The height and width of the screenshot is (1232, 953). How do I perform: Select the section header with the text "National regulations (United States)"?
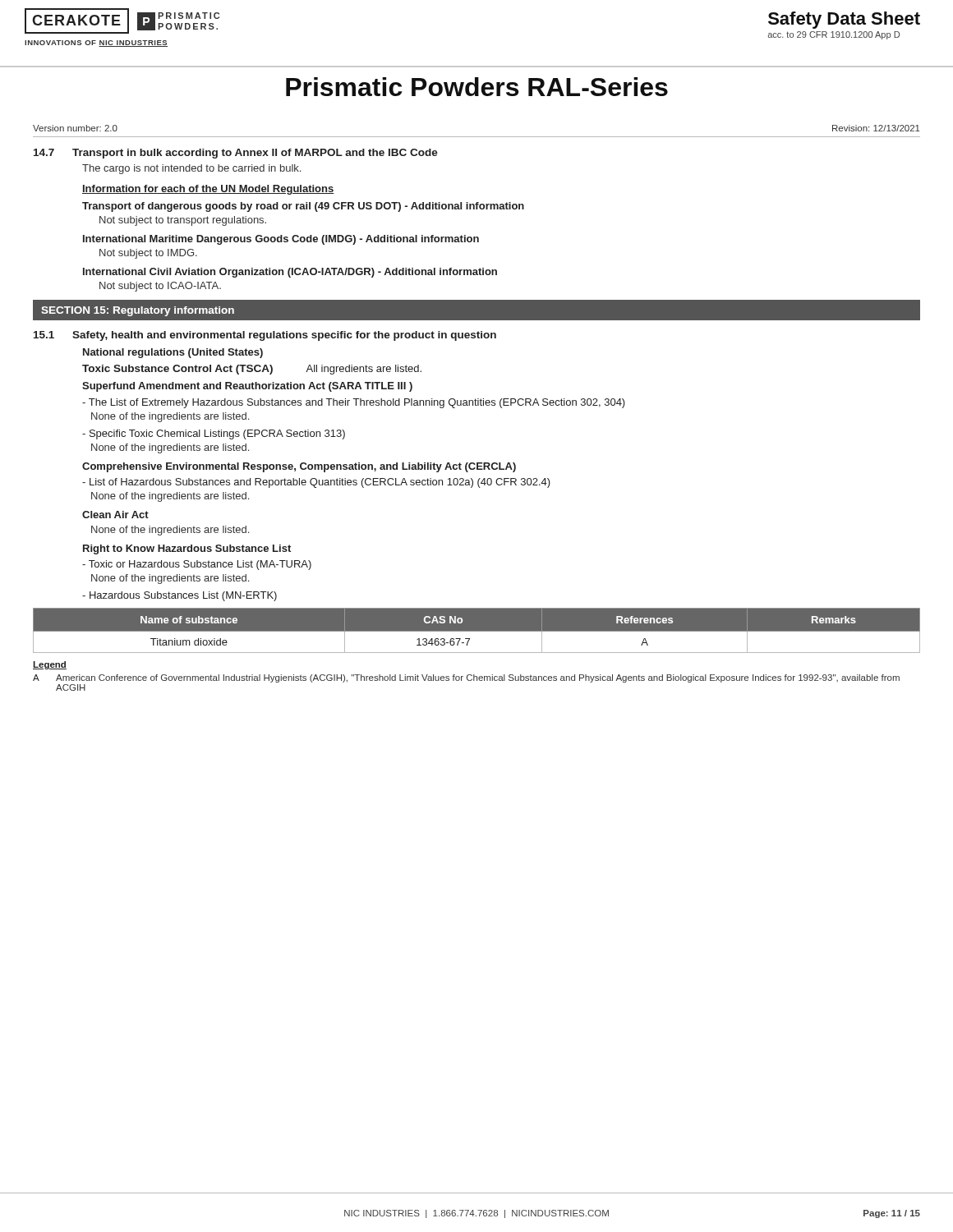(173, 352)
